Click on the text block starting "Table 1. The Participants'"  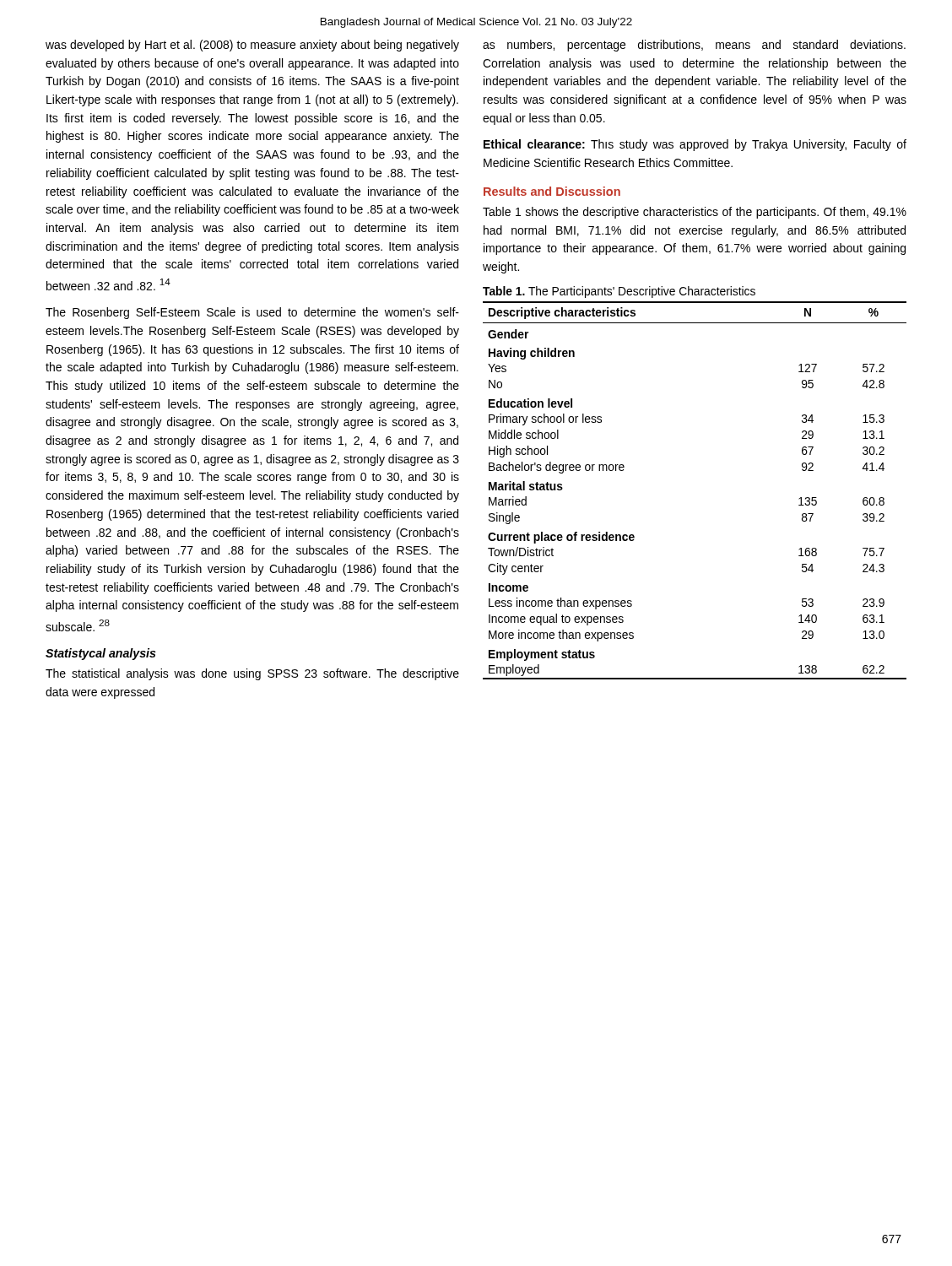[619, 291]
